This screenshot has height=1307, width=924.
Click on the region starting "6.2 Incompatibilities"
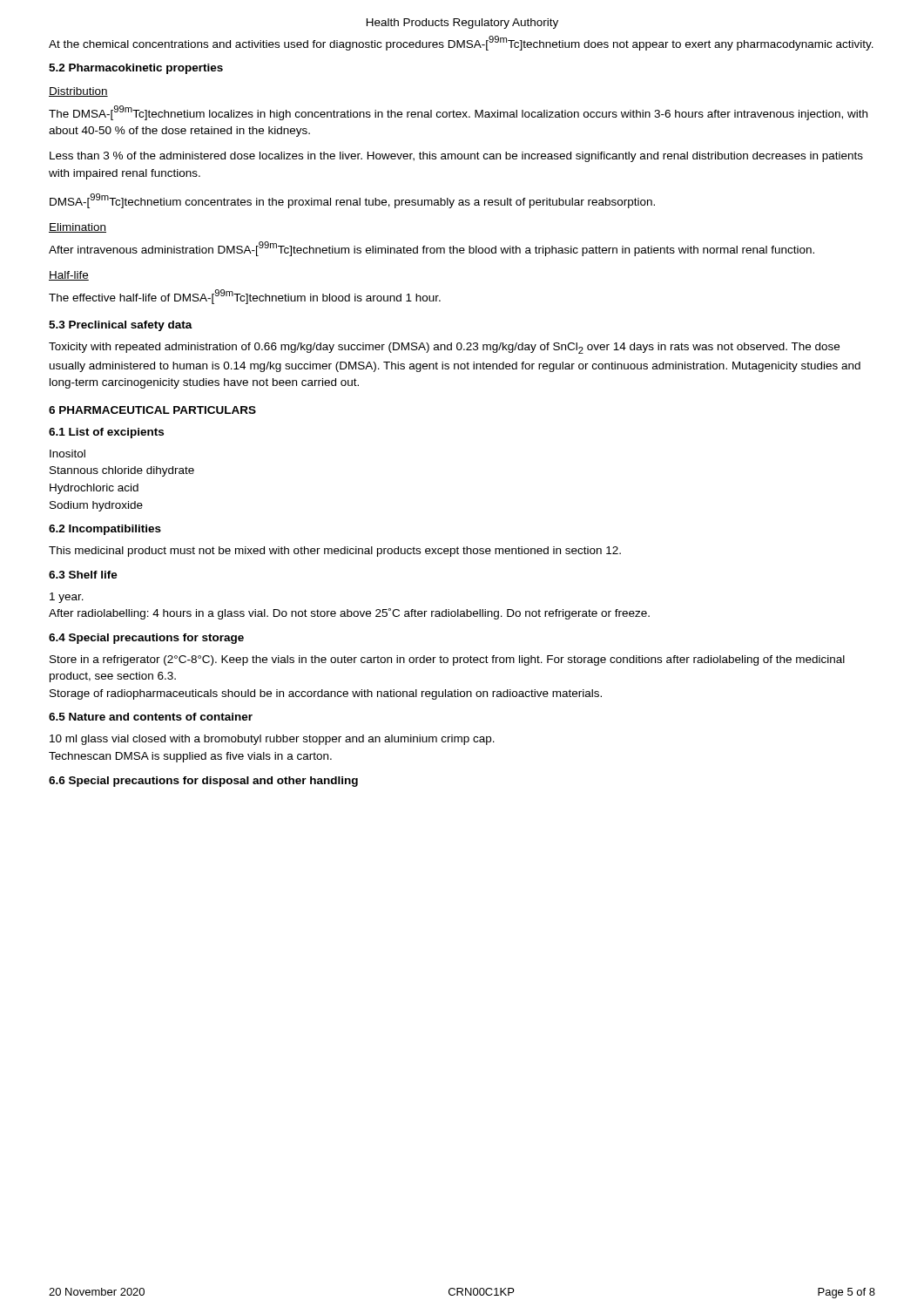pyautogui.click(x=105, y=529)
